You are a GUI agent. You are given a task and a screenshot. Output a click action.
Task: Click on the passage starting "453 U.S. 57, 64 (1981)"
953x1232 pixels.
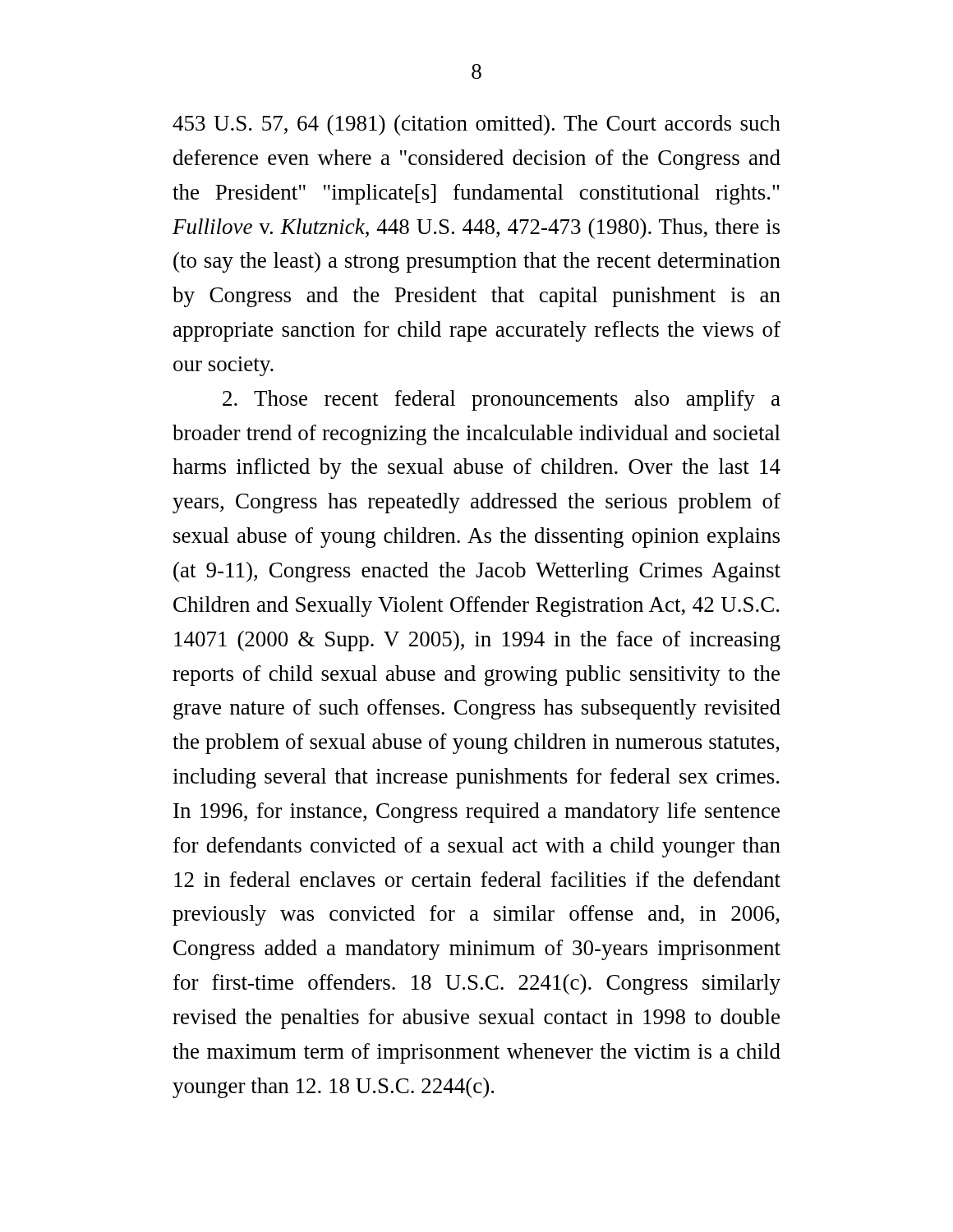click(x=476, y=244)
